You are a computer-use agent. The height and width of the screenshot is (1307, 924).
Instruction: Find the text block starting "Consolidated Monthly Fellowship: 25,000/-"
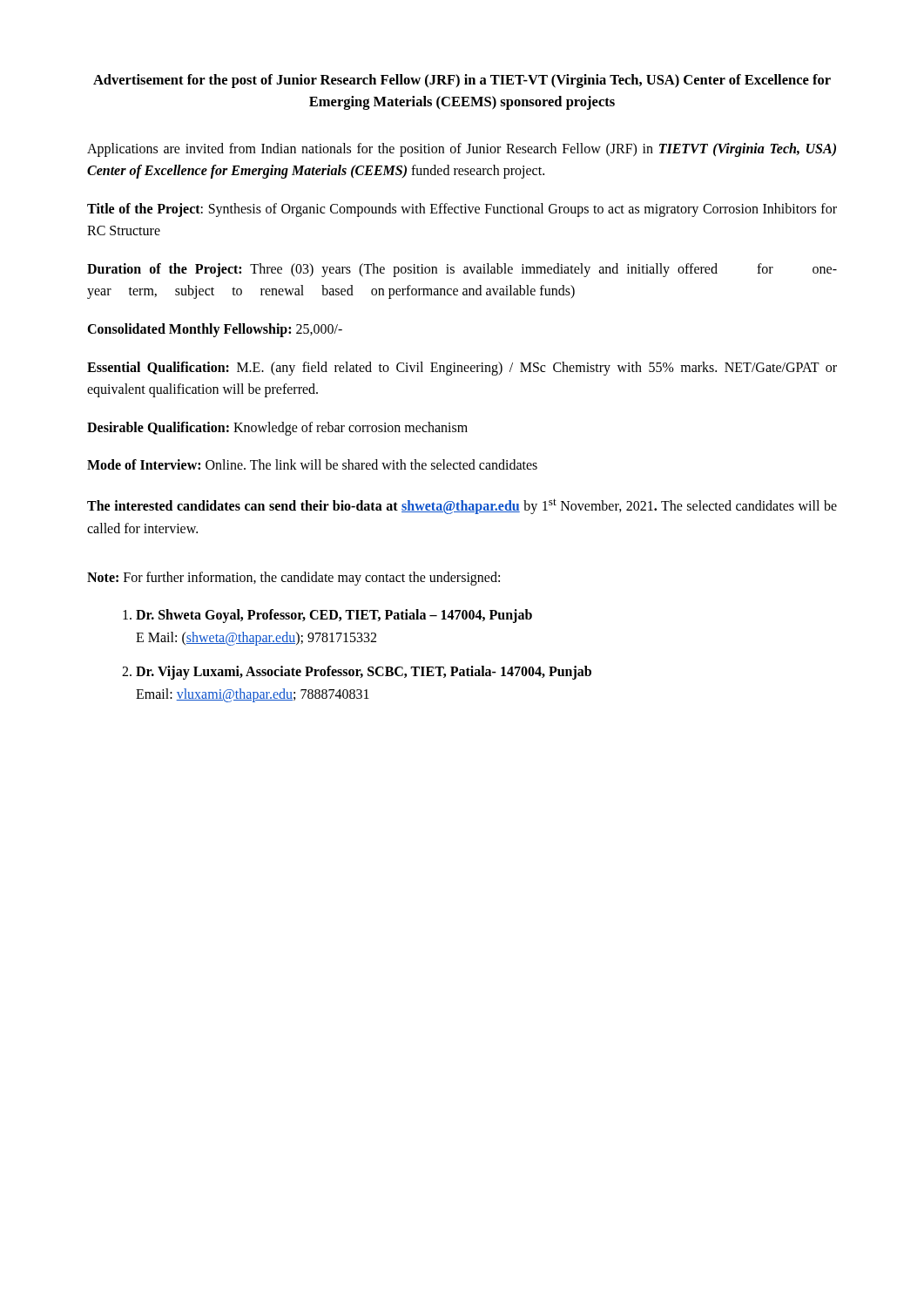(x=215, y=329)
